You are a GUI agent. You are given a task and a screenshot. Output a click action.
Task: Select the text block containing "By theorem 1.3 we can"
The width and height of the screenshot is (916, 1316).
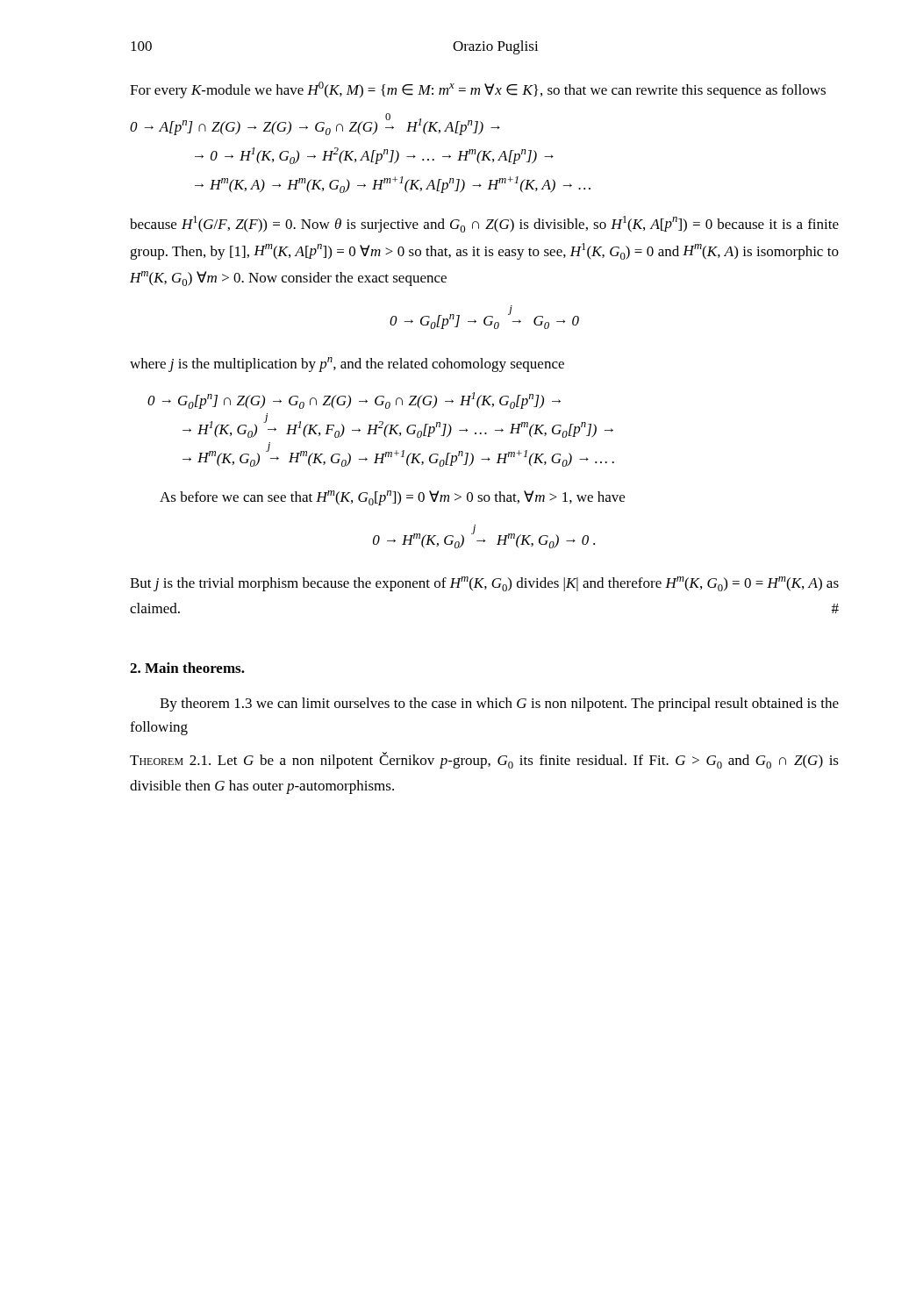click(x=484, y=716)
